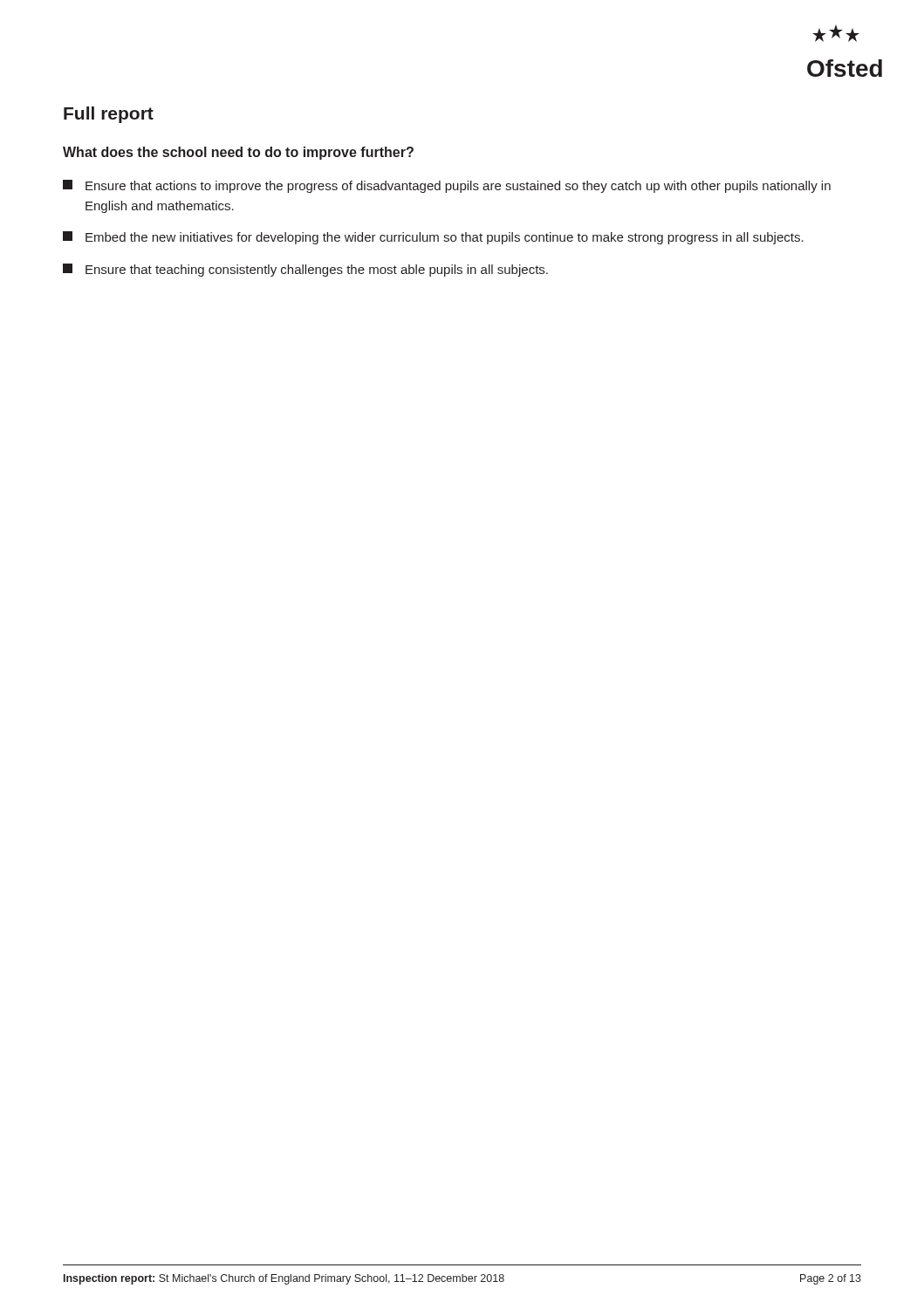Screen dimensions: 1309x924
Task: Locate the passage starting "Full report"
Action: [108, 113]
